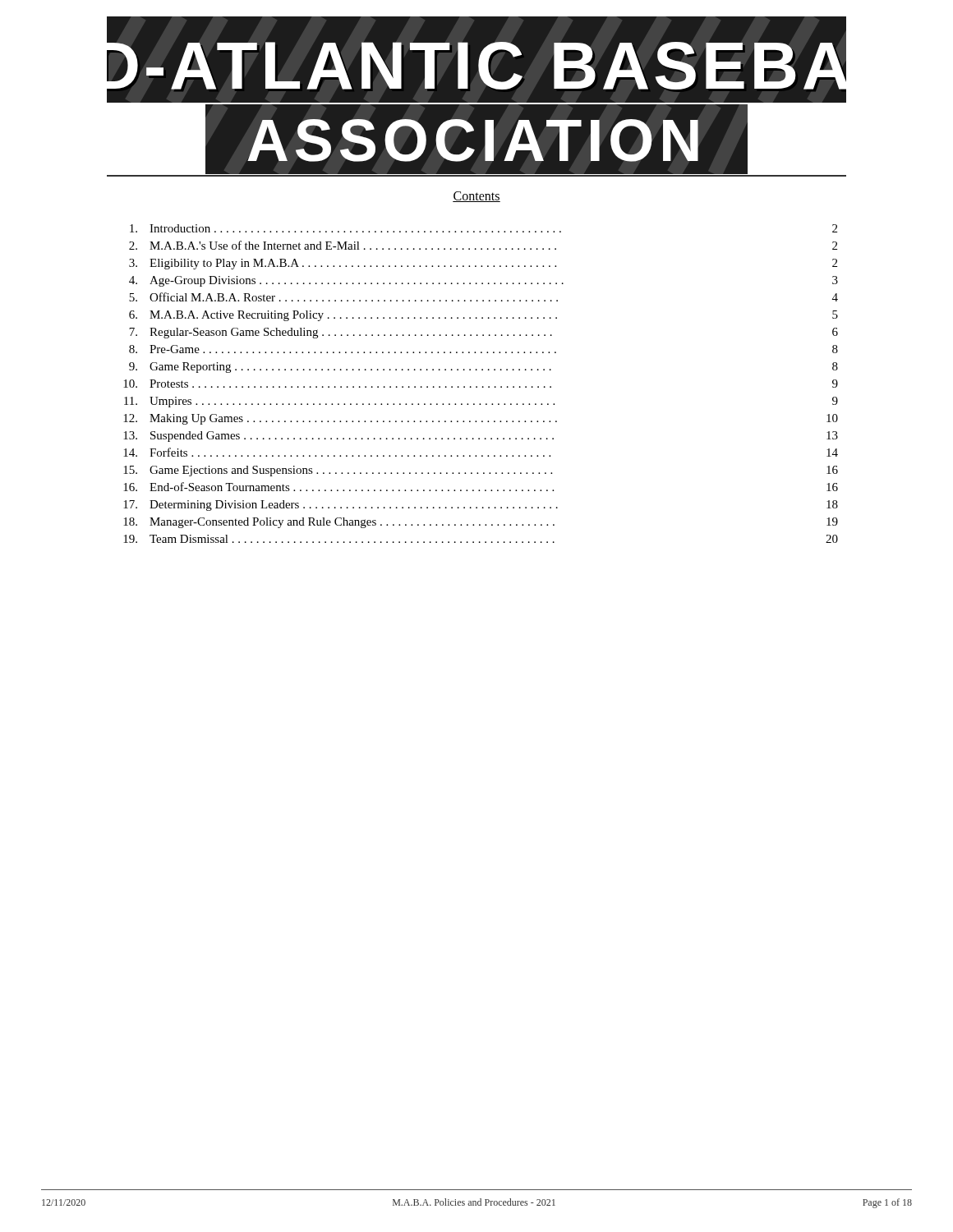Find the block on this page that starts "13. Suspended Games"
The height and width of the screenshot is (1232, 953).
point(468,436)
